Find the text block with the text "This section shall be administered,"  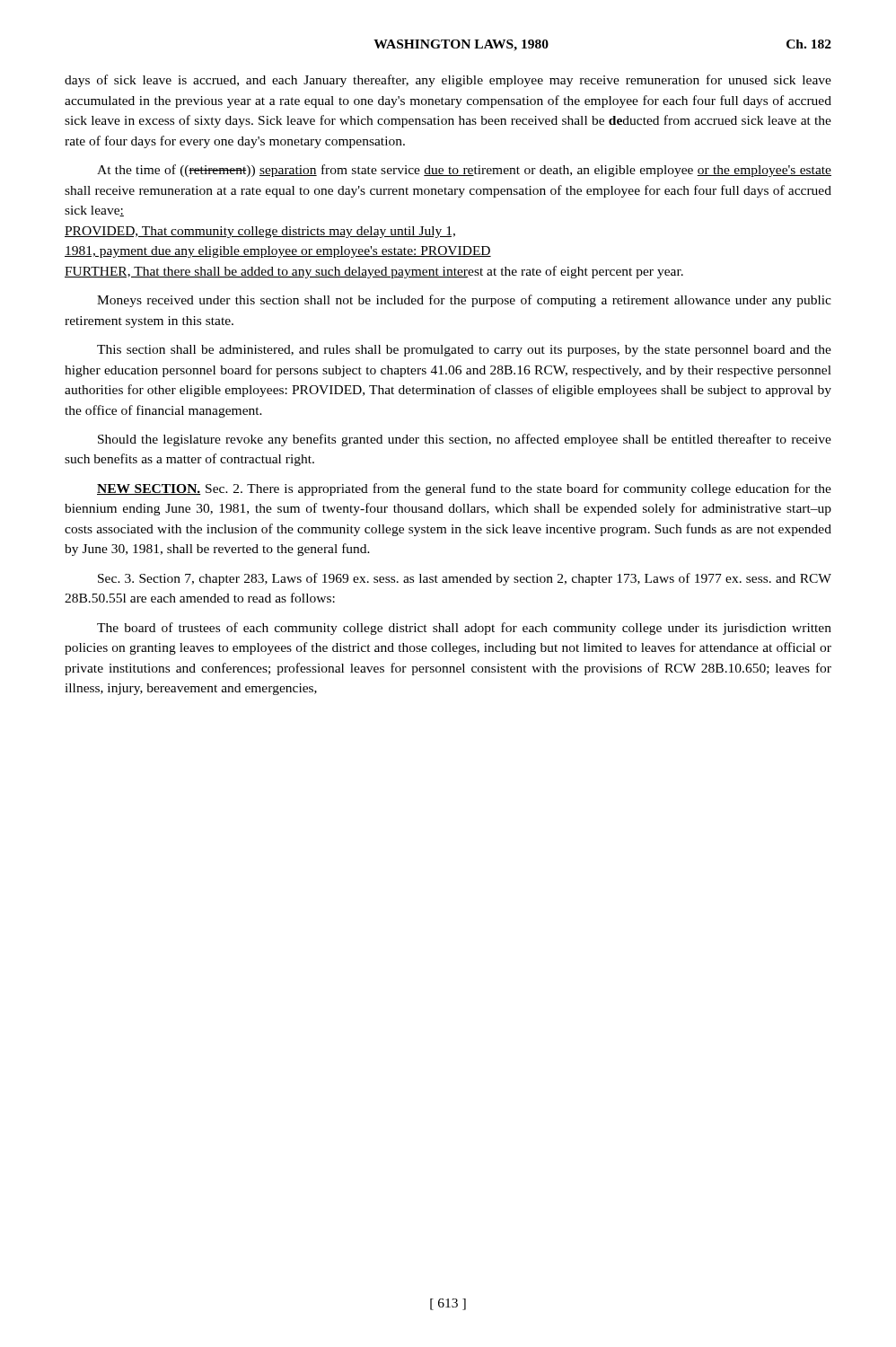(x=448, y=380)
